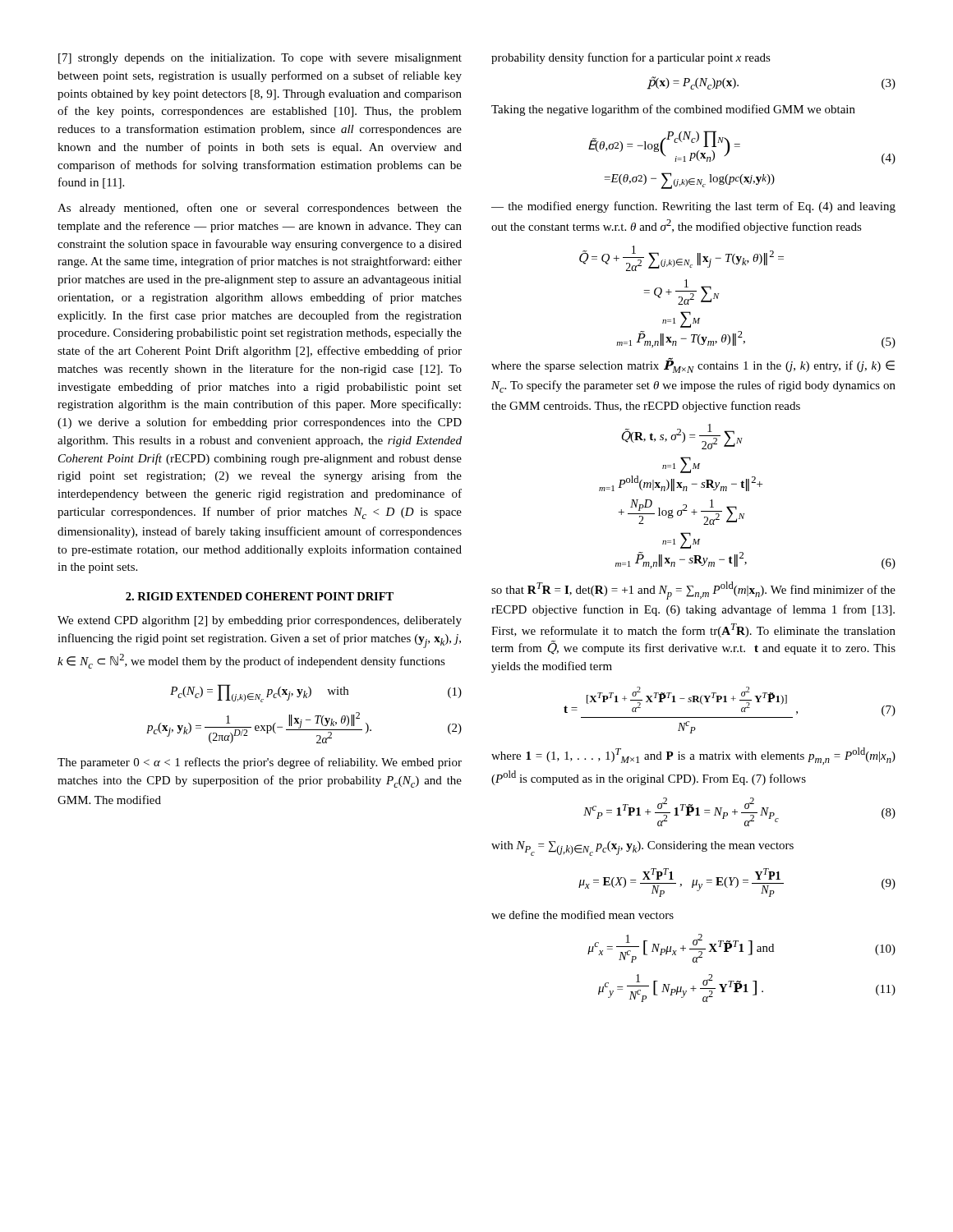Locate the formula that reads "pc(xj, yk) = 1 (2πα)D/2 exp(− ‖xj −"

point(260,728)
